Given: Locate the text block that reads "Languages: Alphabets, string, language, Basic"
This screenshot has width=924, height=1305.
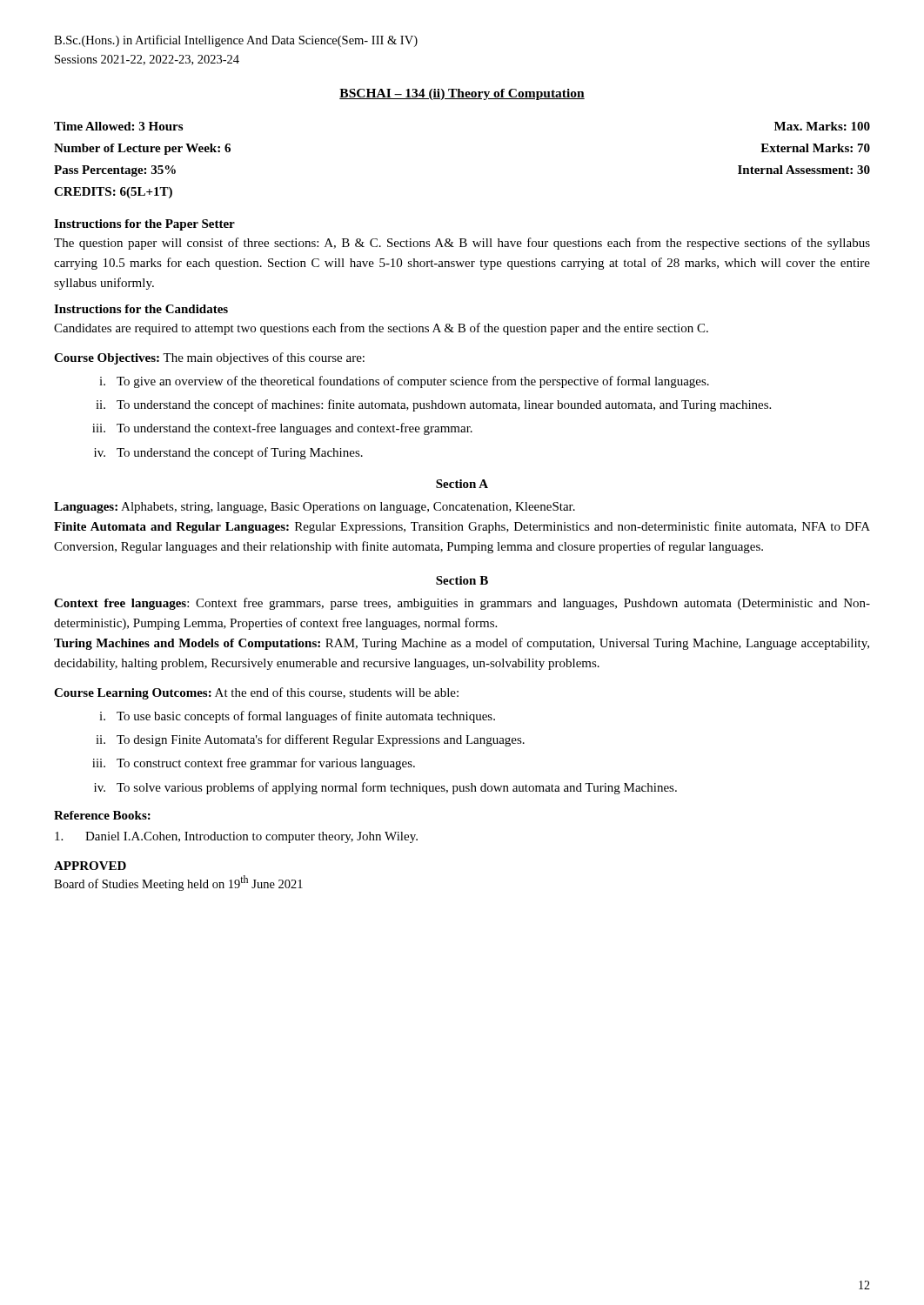Looking at the screenshot, I should tap(462, 526).
